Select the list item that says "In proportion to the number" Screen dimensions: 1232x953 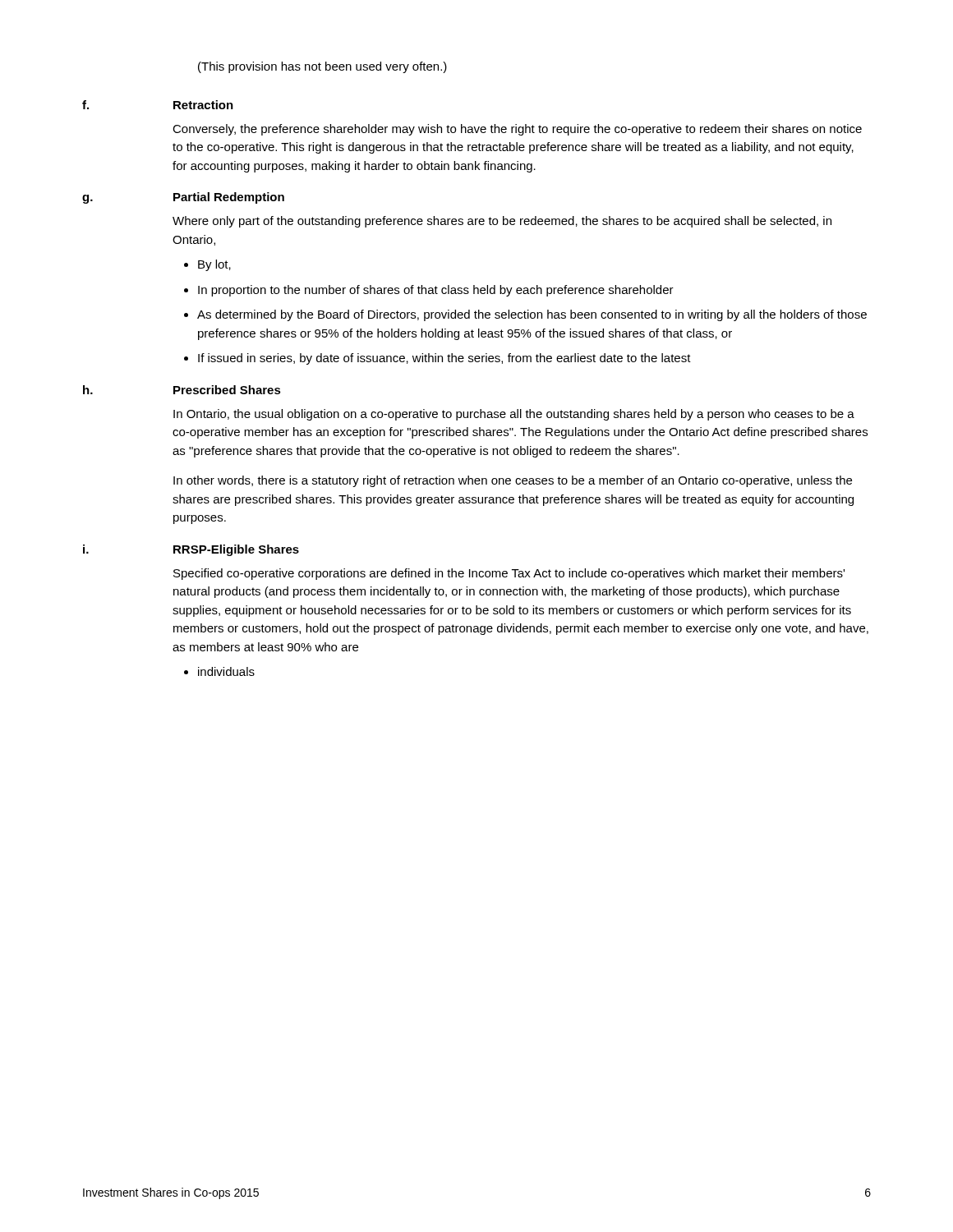[x=435, y=289]
